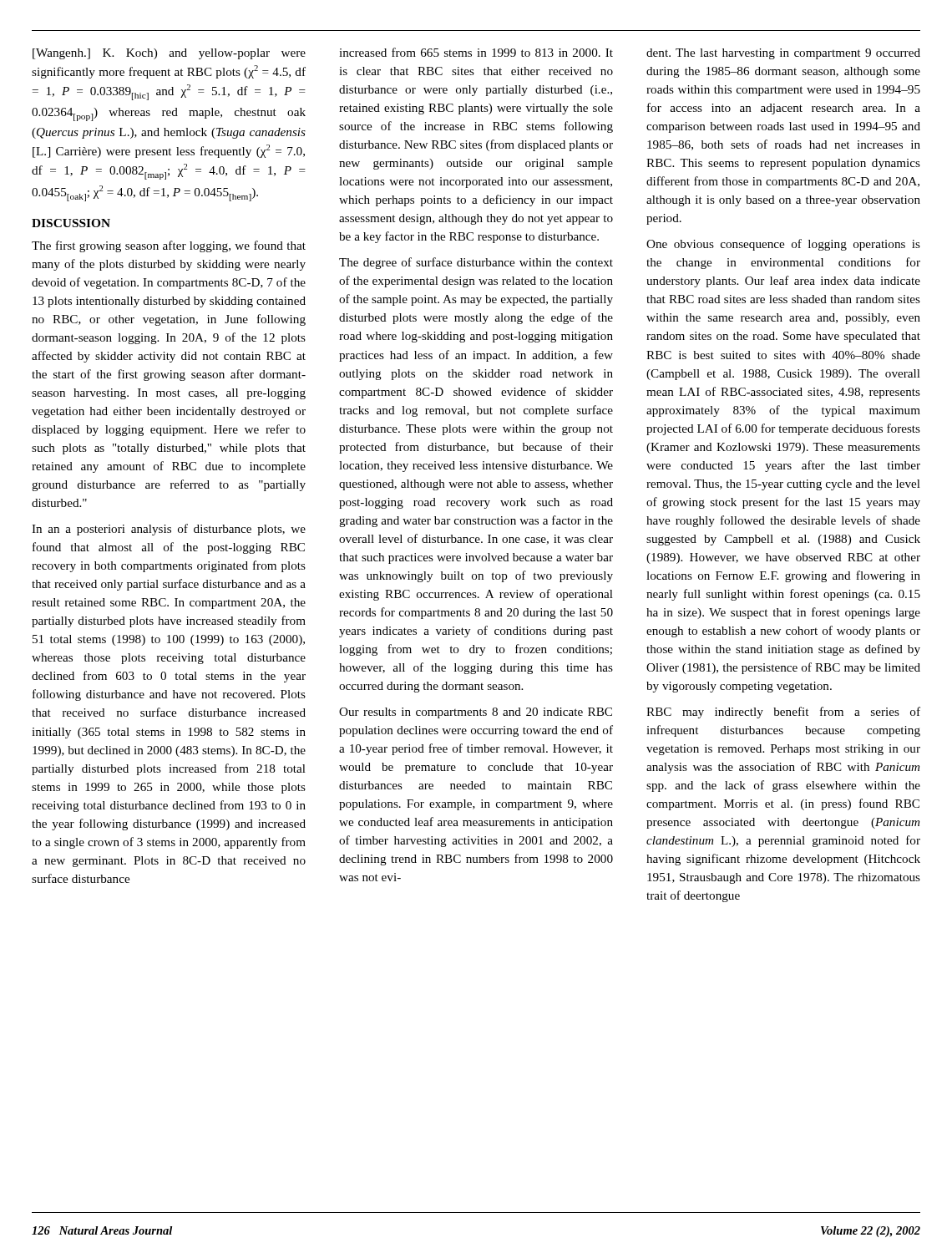Where is the passage that starts "Our results in compartments 8"?
The height and width of the screenshot is (1253, 952).
[476, 795]
